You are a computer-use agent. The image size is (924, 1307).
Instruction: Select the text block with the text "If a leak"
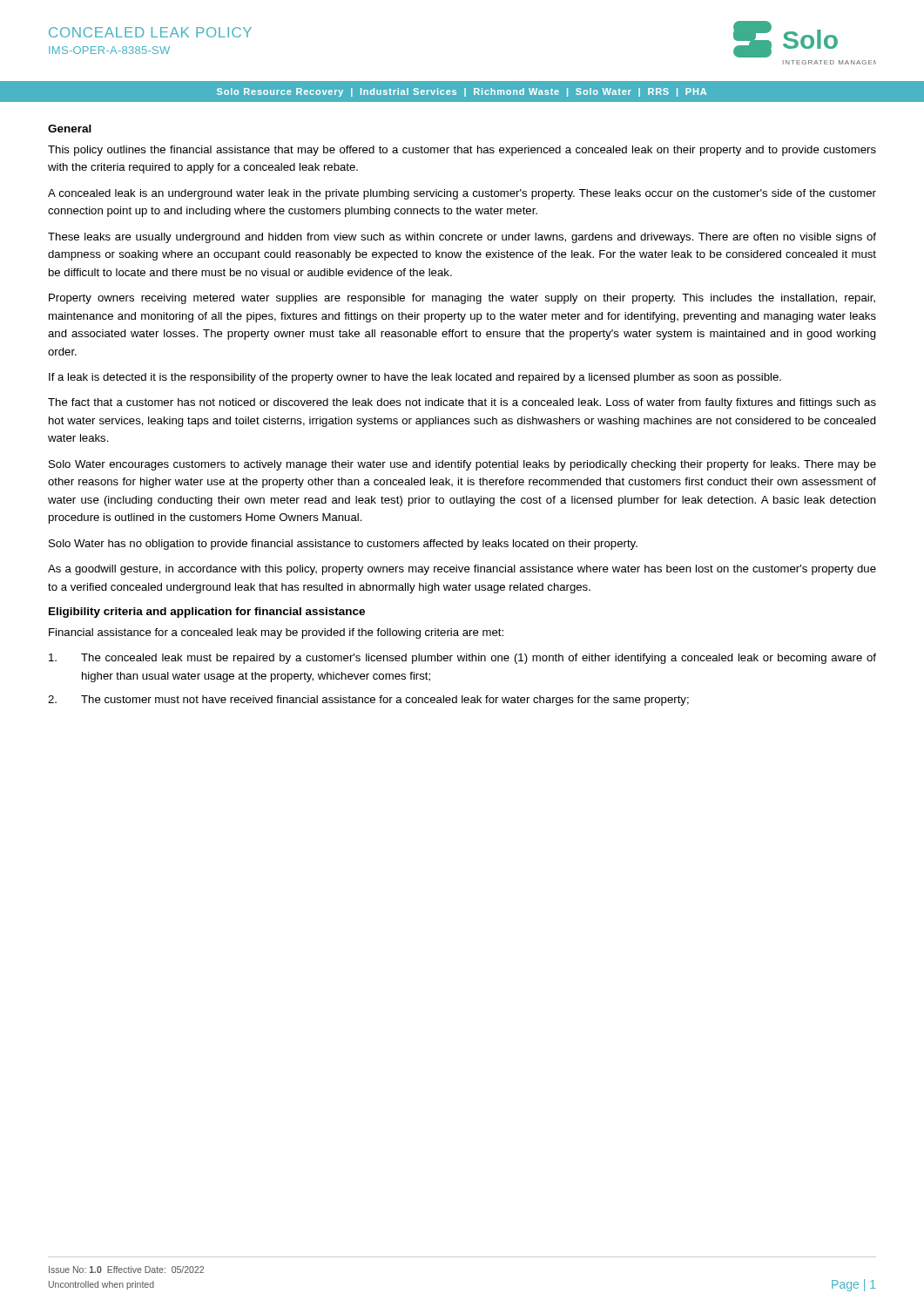(x=415, y=377)
